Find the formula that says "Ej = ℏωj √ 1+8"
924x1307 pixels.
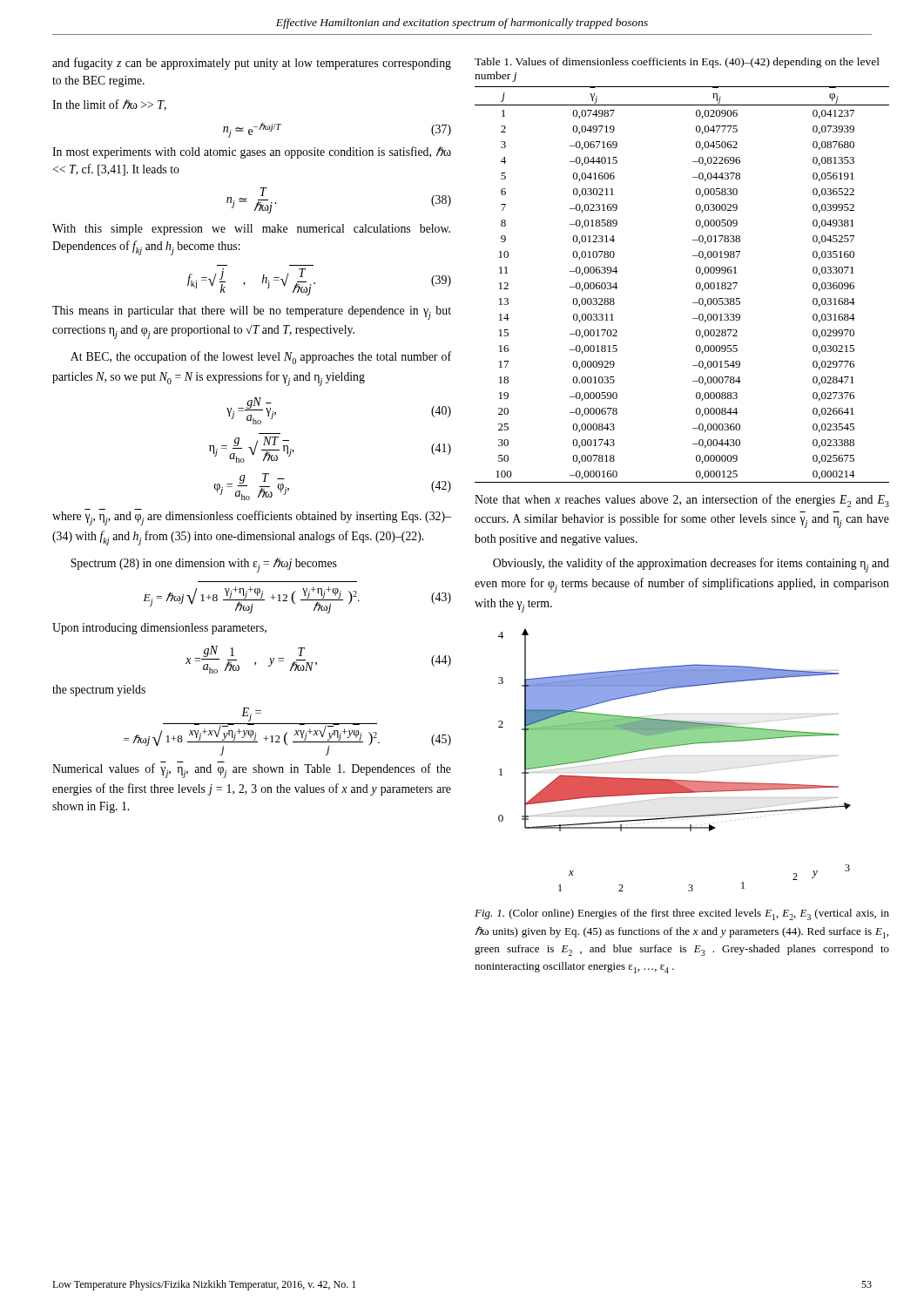pyautogui.click(x=297, y=598)
